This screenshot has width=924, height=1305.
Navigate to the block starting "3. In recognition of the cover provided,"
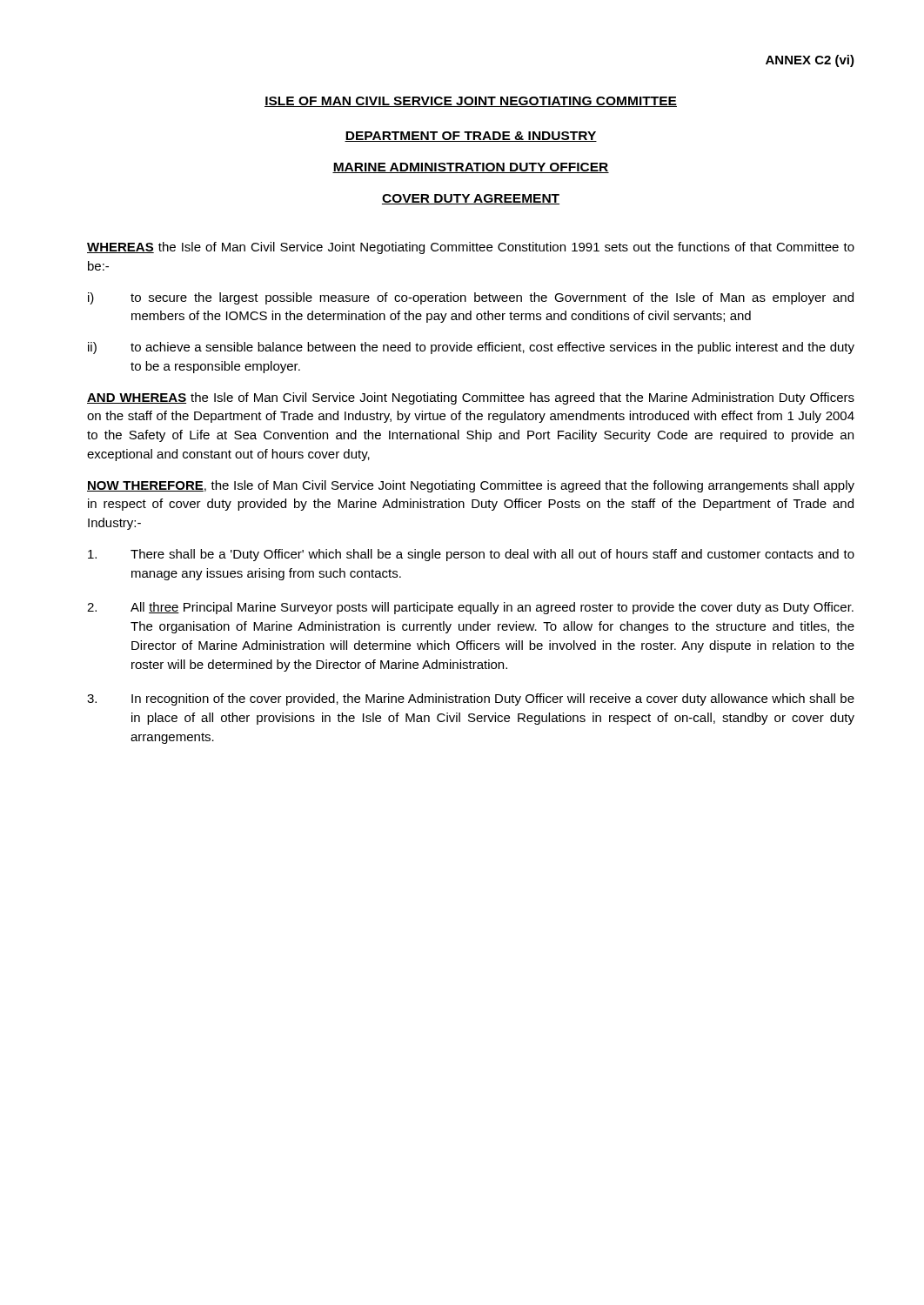471,718
